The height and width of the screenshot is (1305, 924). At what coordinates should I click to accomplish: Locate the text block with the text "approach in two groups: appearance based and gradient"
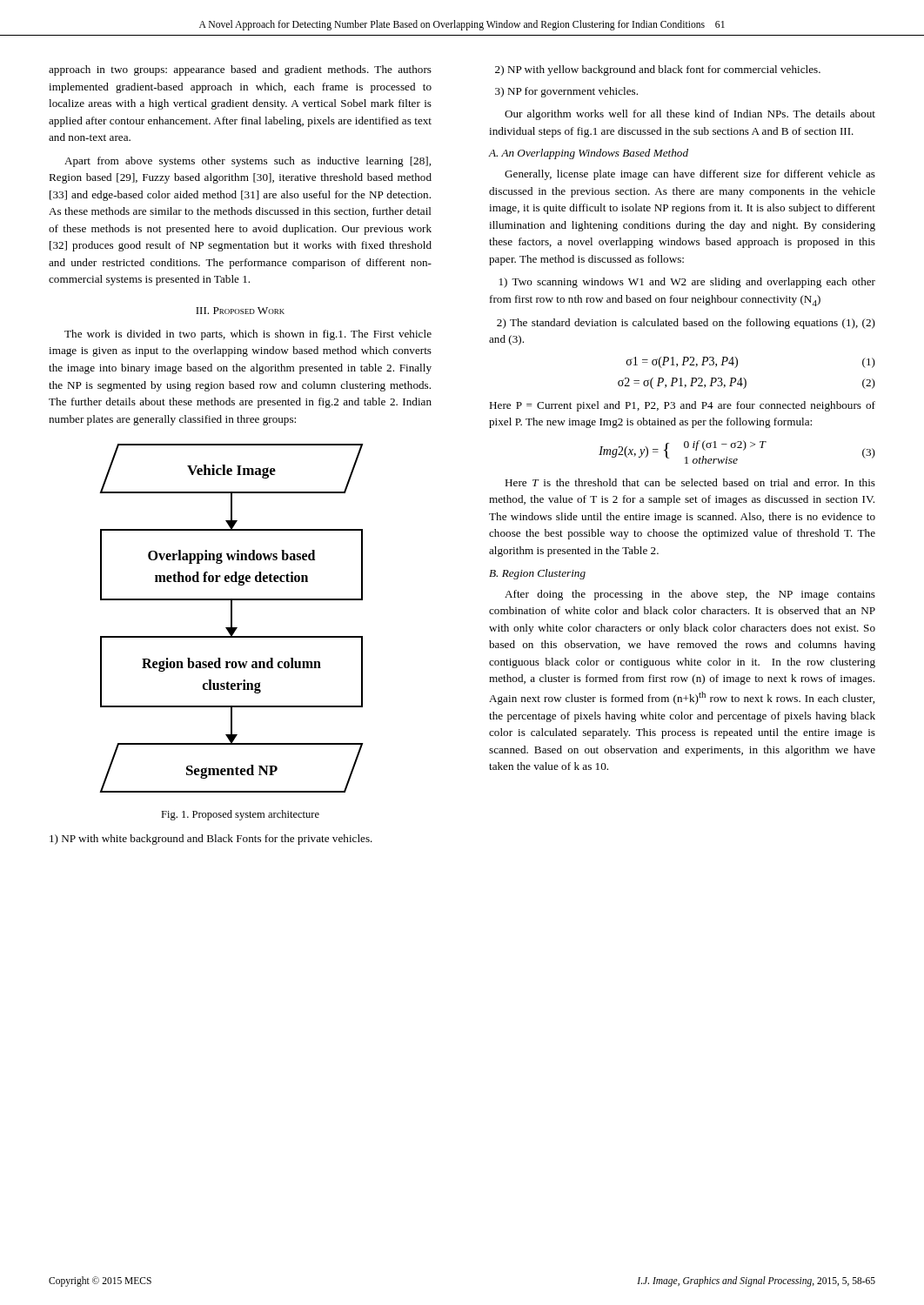coord(240,103)
